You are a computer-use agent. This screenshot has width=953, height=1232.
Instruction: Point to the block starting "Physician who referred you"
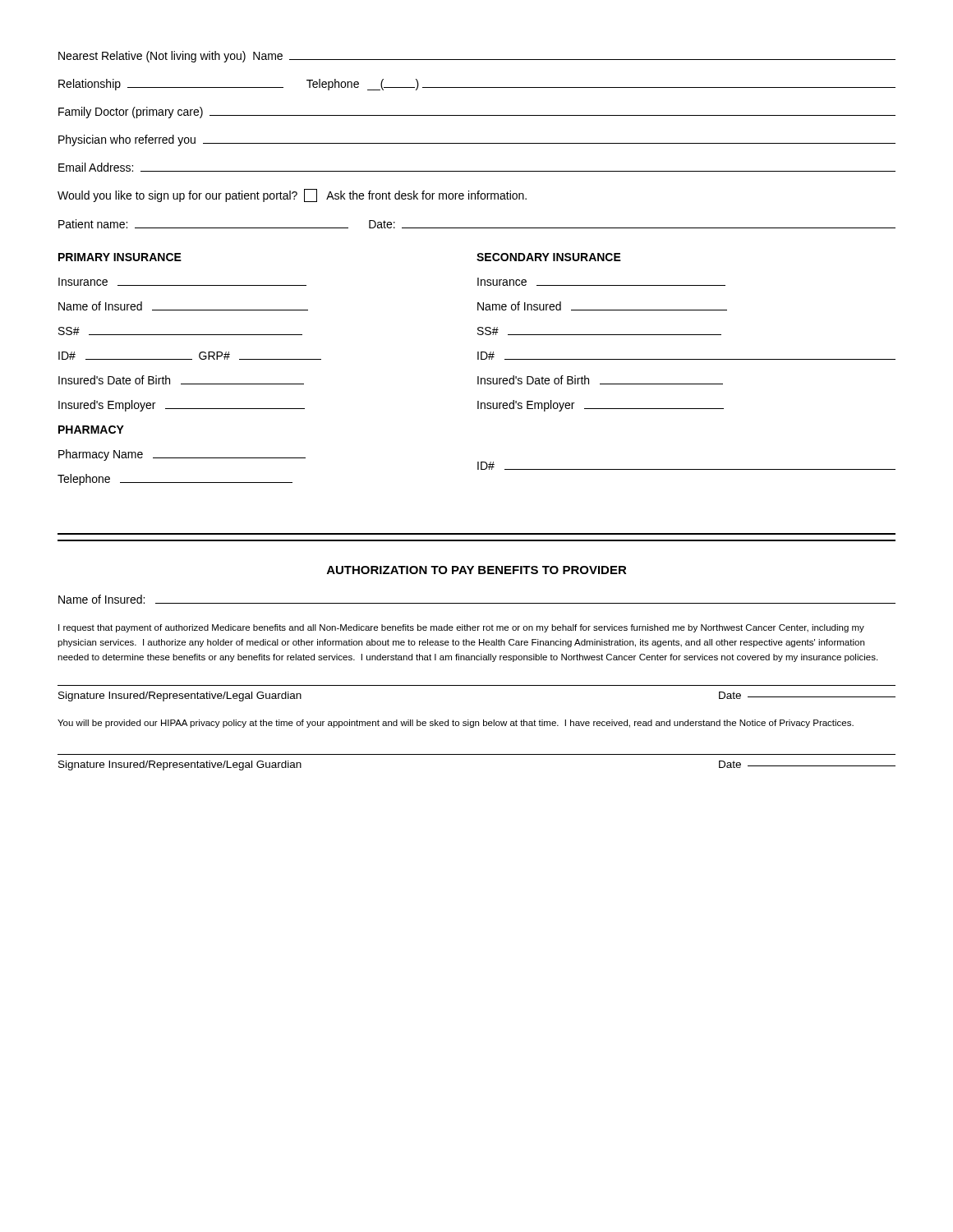point(476,140)
